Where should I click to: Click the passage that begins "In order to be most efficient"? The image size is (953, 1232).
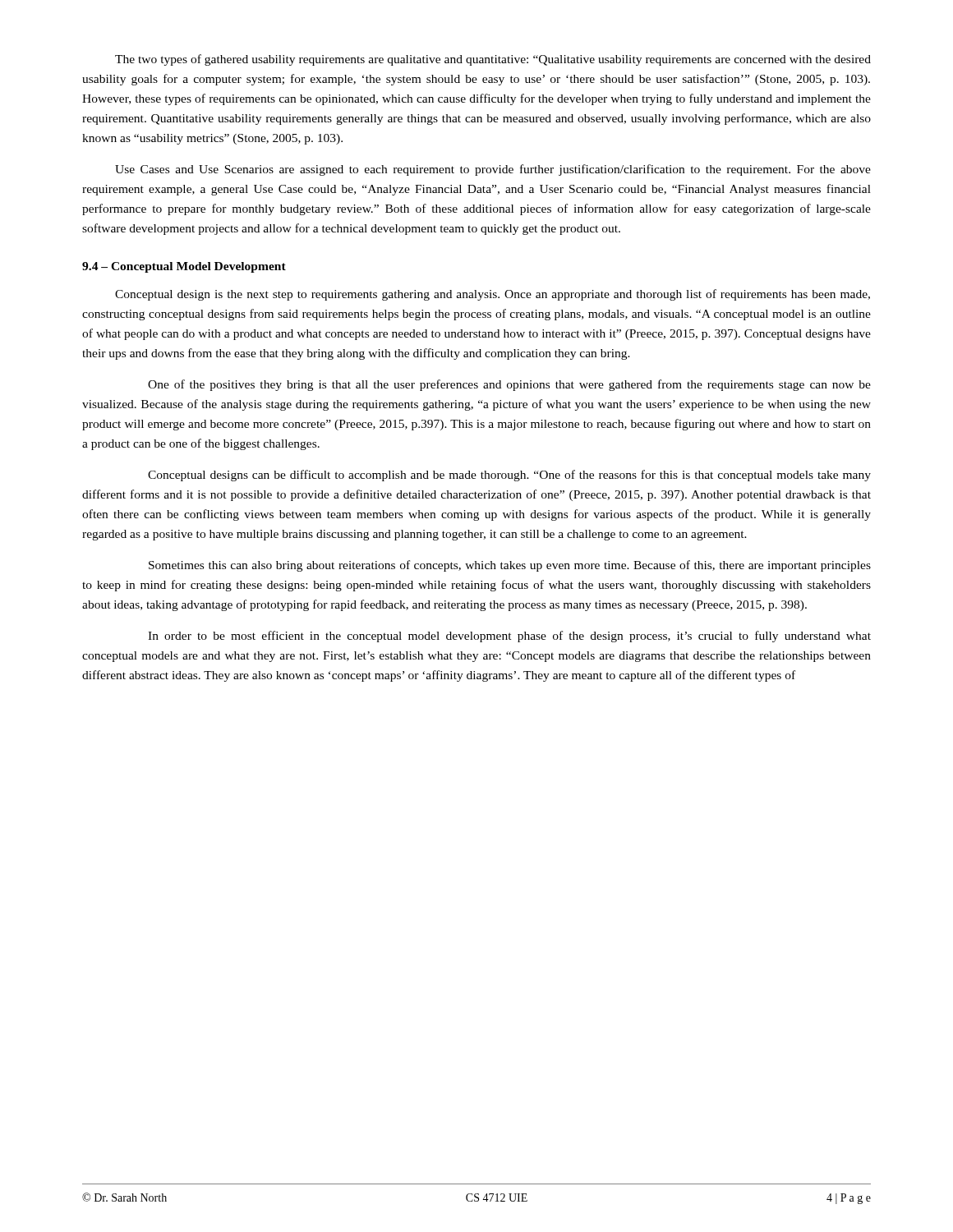pyautogui.click(x=476, y=655)
